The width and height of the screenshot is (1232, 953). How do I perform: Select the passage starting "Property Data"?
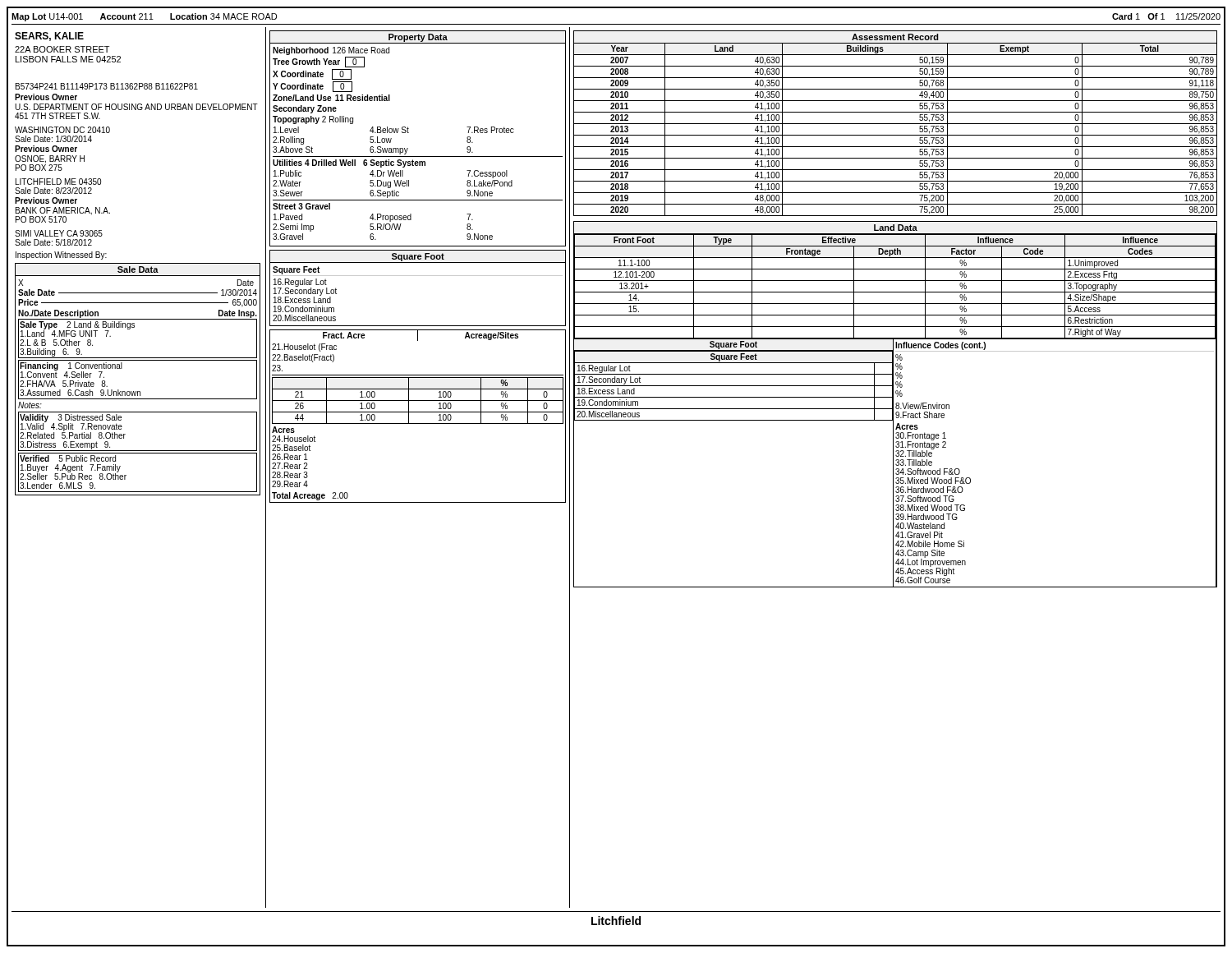[418, 37]
